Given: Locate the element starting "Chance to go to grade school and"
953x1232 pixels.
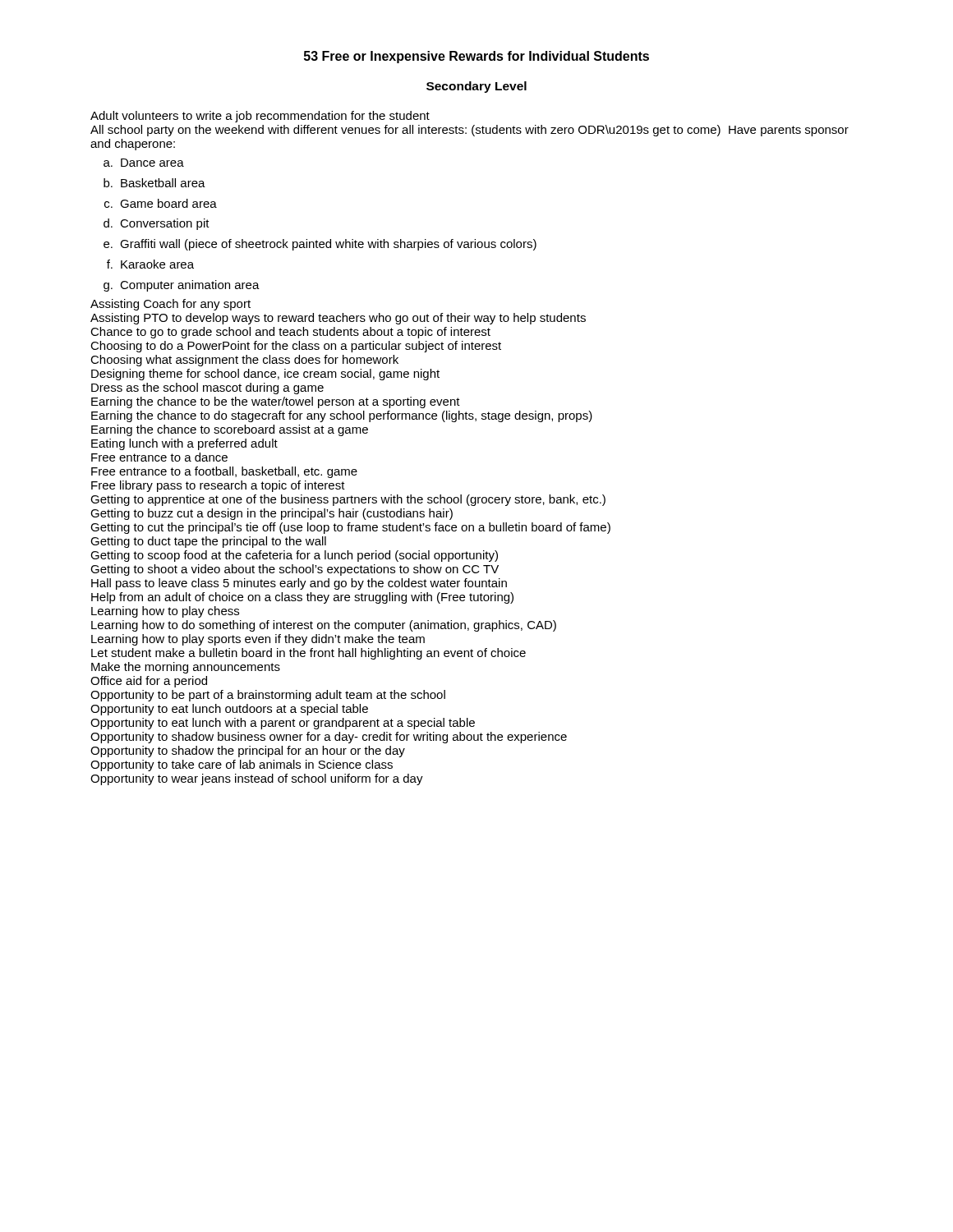Looking at the screenshot, I should (x=485, y=332).
